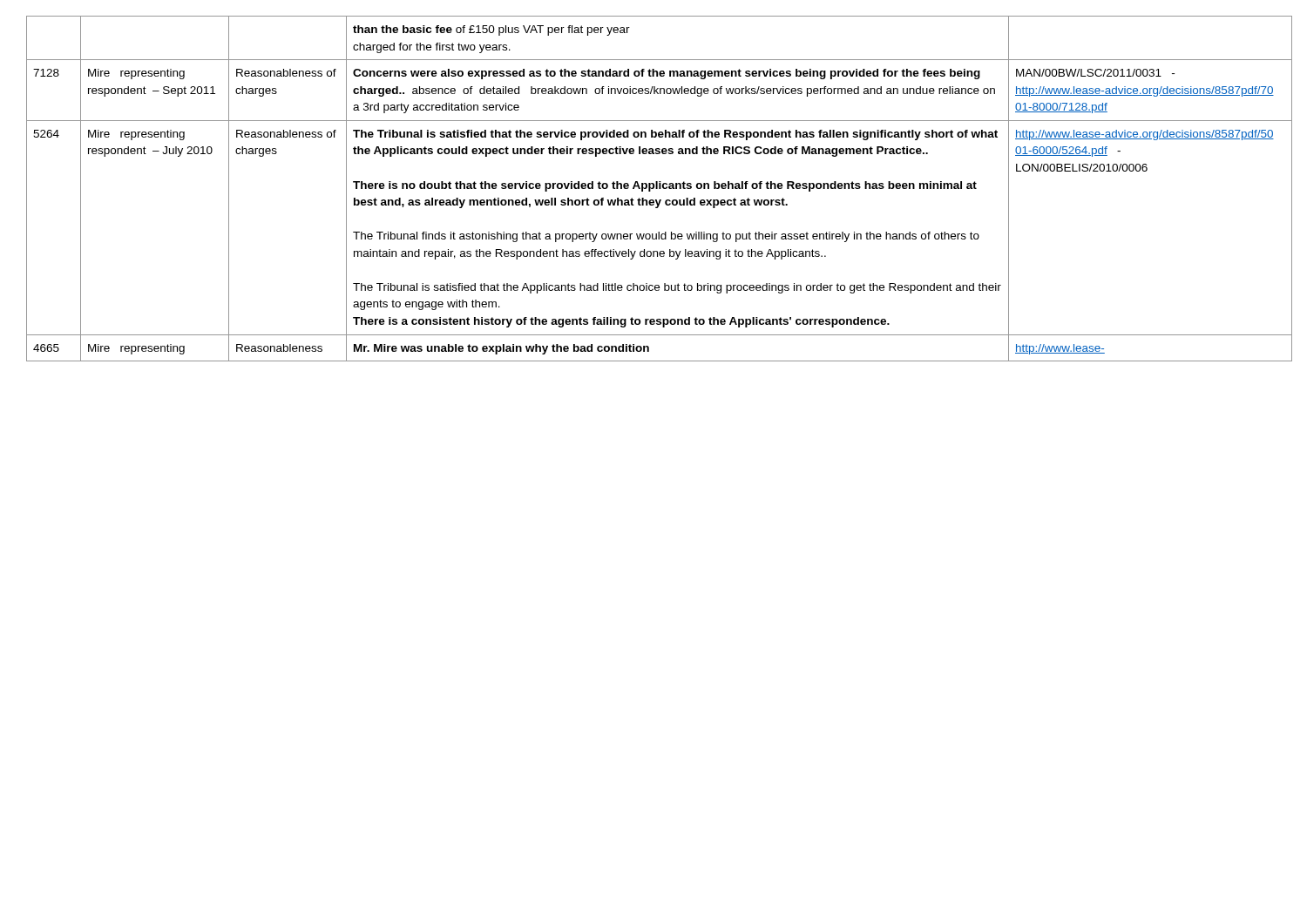Image resolution: width=1307 pixels, height=924 pixels.
Task: Locate the table with the text "than the basic fee of"
Action: (x=654, y=189)
